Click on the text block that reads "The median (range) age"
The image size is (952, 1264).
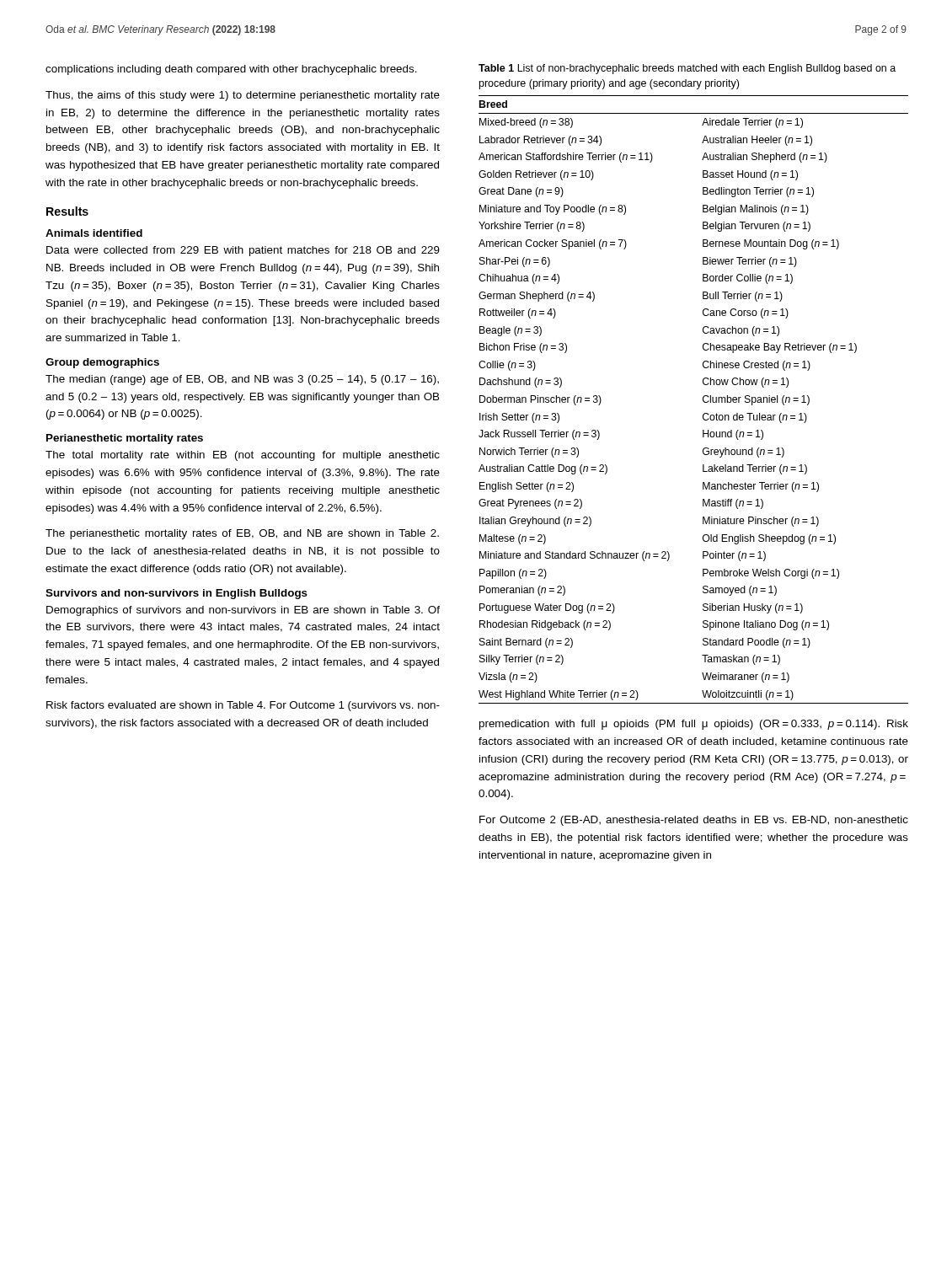point(243,396)
